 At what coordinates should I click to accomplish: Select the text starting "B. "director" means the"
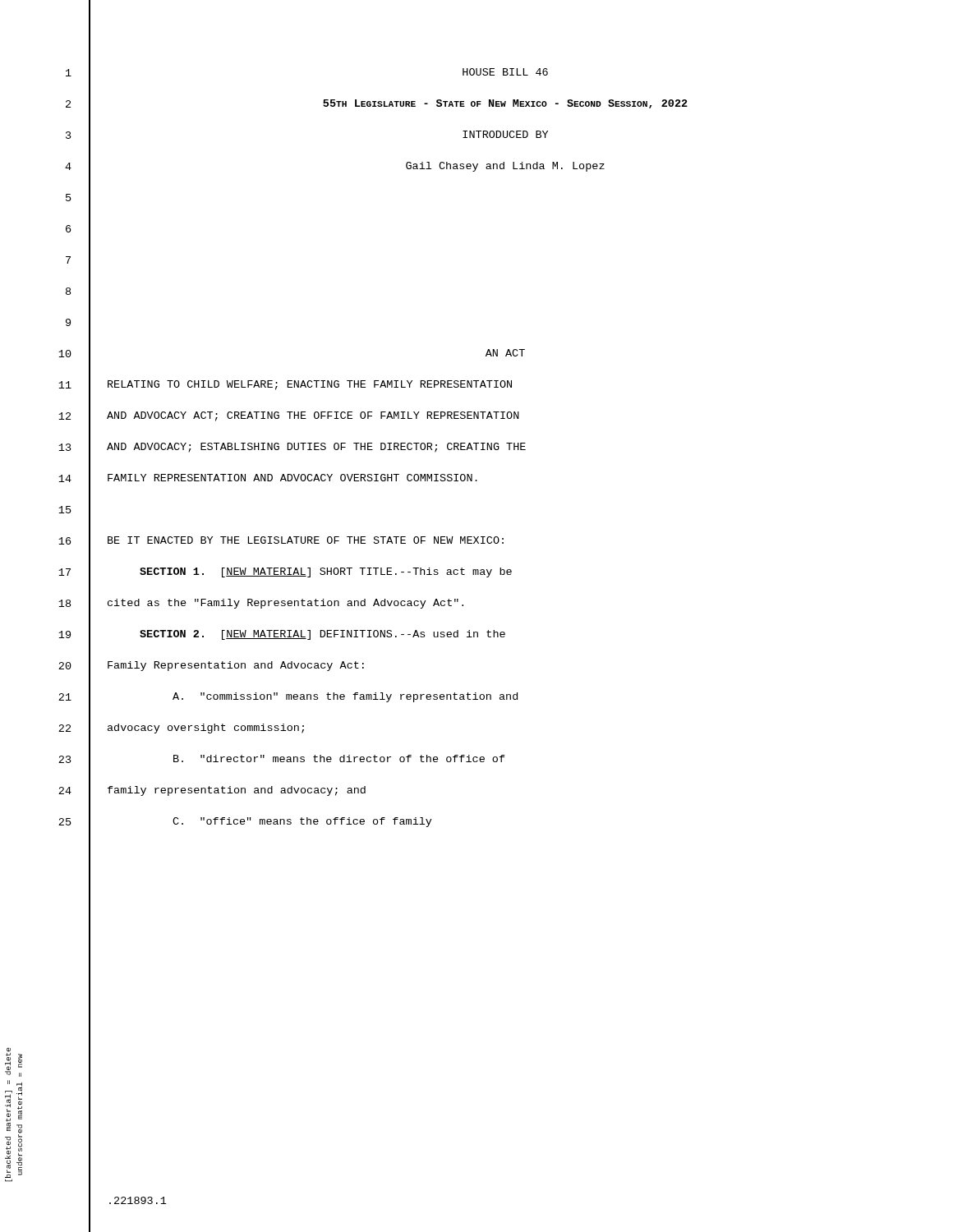click(x=306, y=760)
